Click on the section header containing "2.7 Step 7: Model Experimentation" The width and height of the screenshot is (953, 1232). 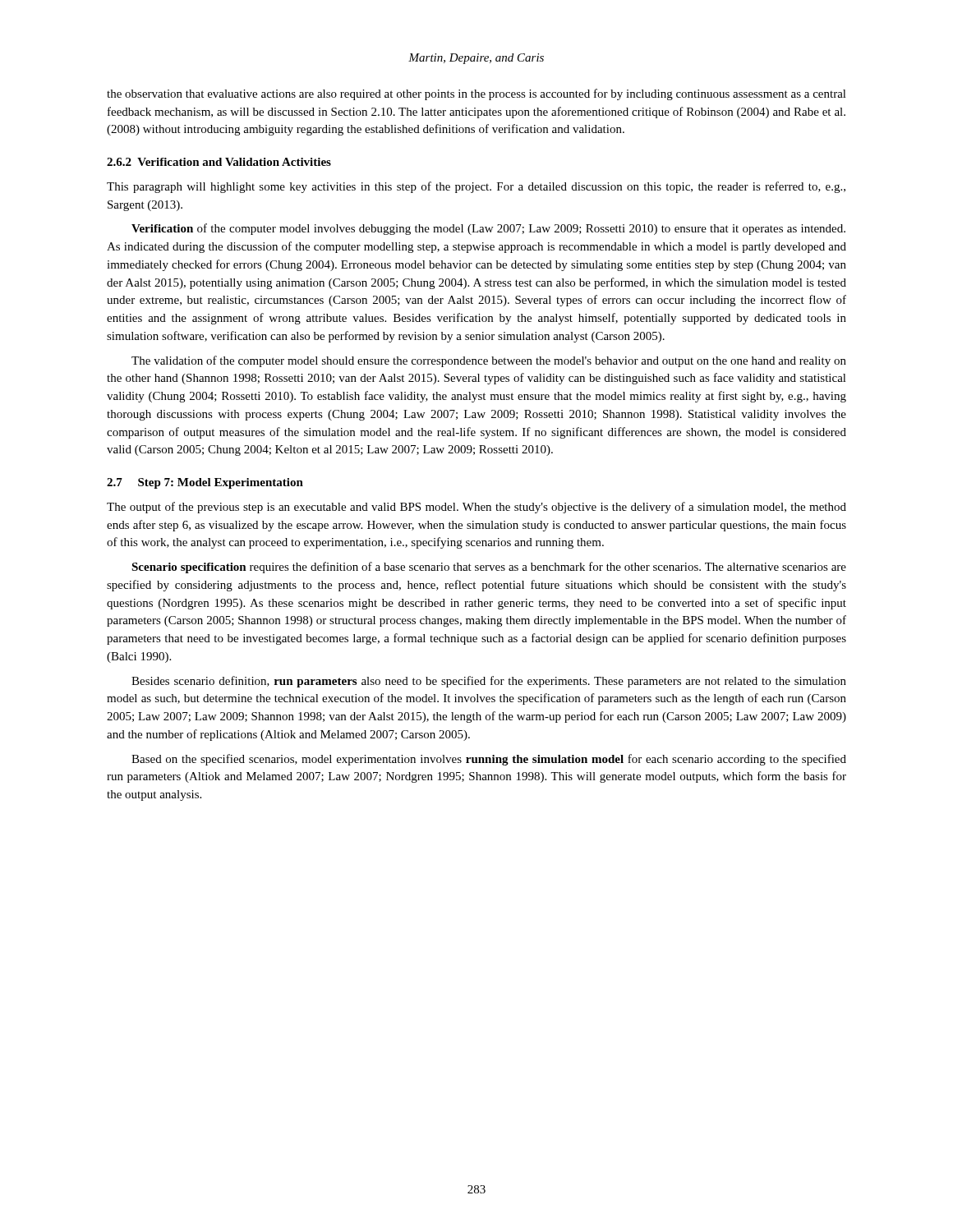click(205, 482)
